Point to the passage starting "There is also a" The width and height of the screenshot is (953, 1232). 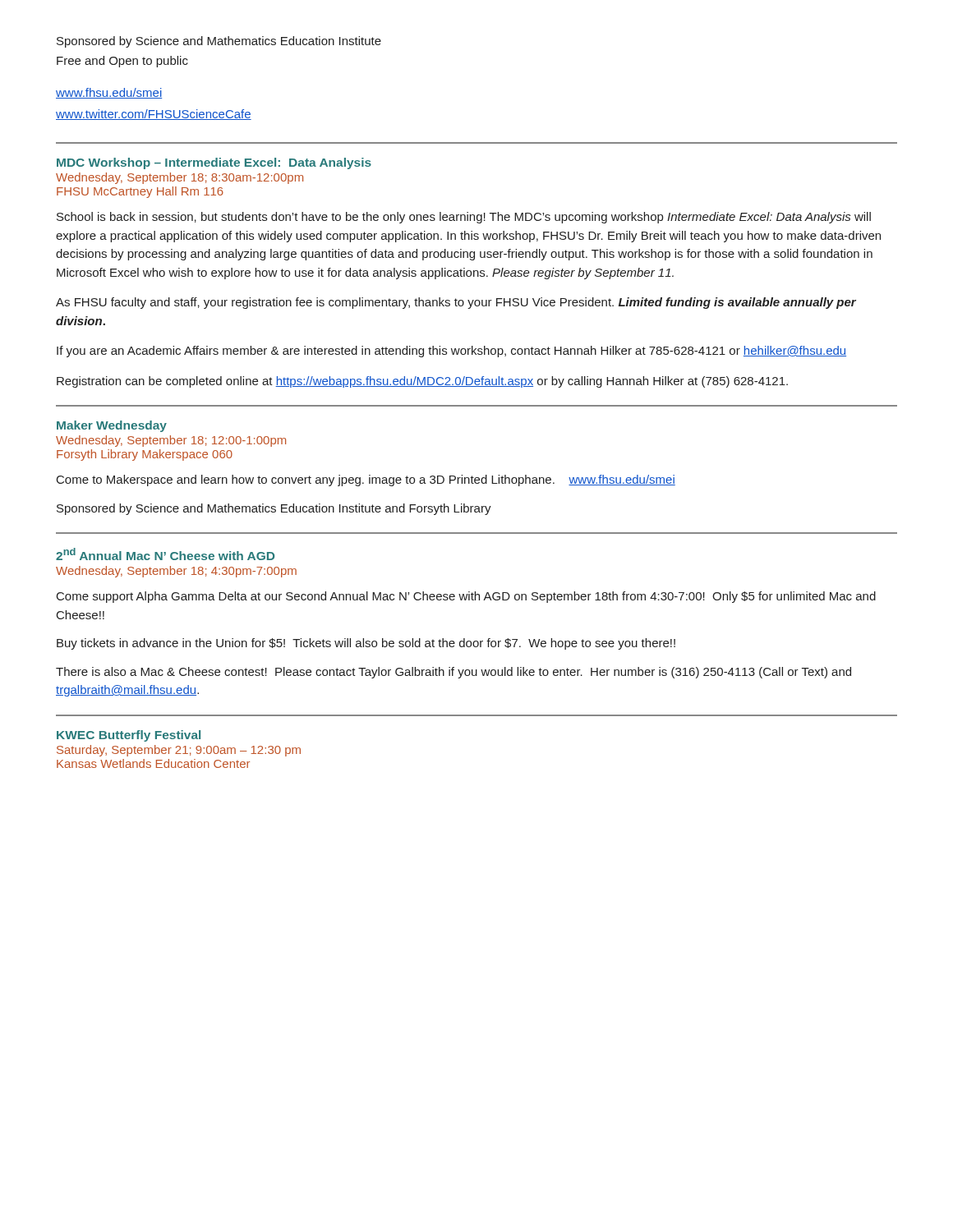pyautogui.click(x=476, y=681)
